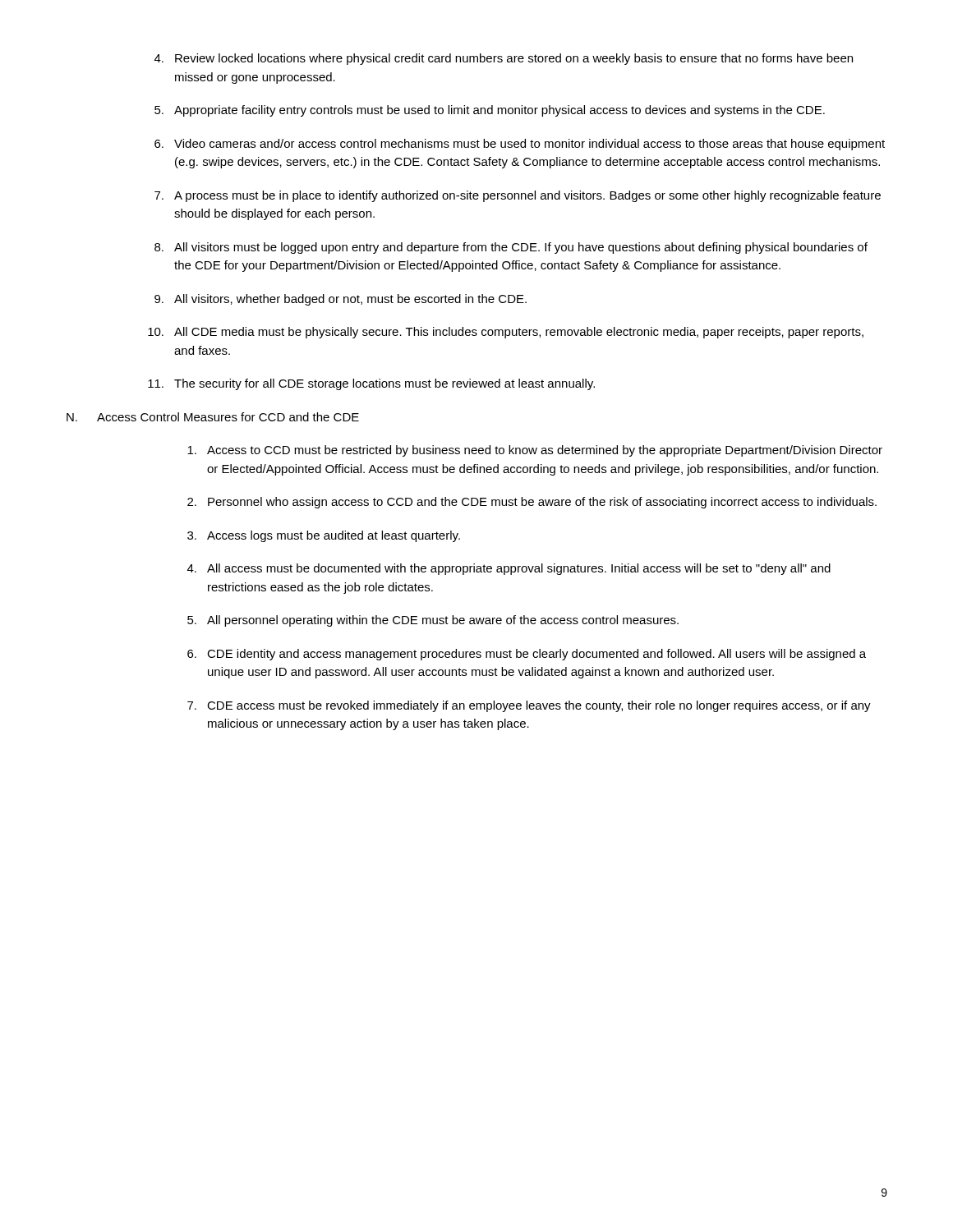Locate the block of text that opens with "10. All CDE"
953x1232 pixels.
pyautogui.click(x=501, y=341)
